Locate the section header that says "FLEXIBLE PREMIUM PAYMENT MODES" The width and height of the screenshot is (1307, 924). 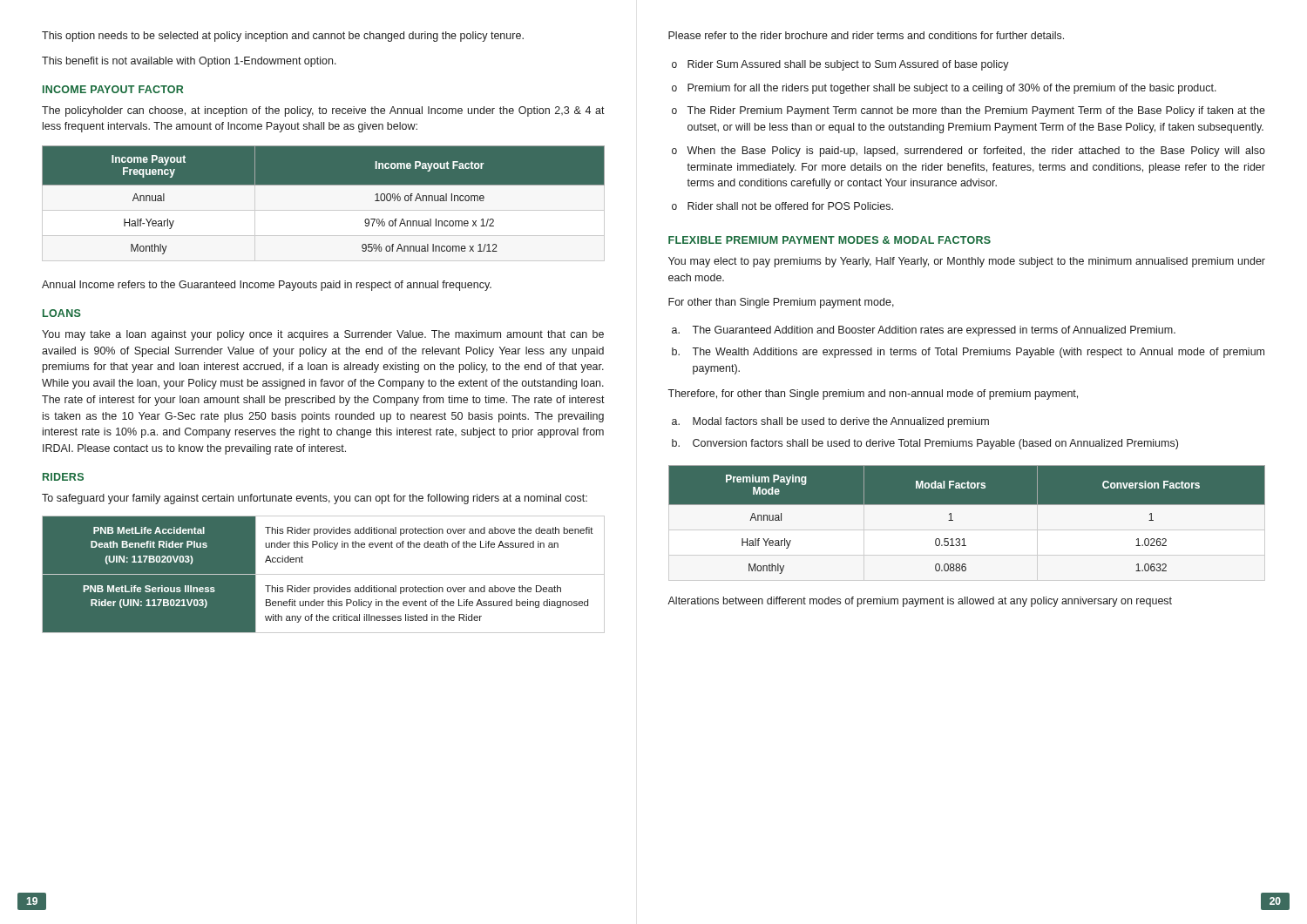point(829,240)
